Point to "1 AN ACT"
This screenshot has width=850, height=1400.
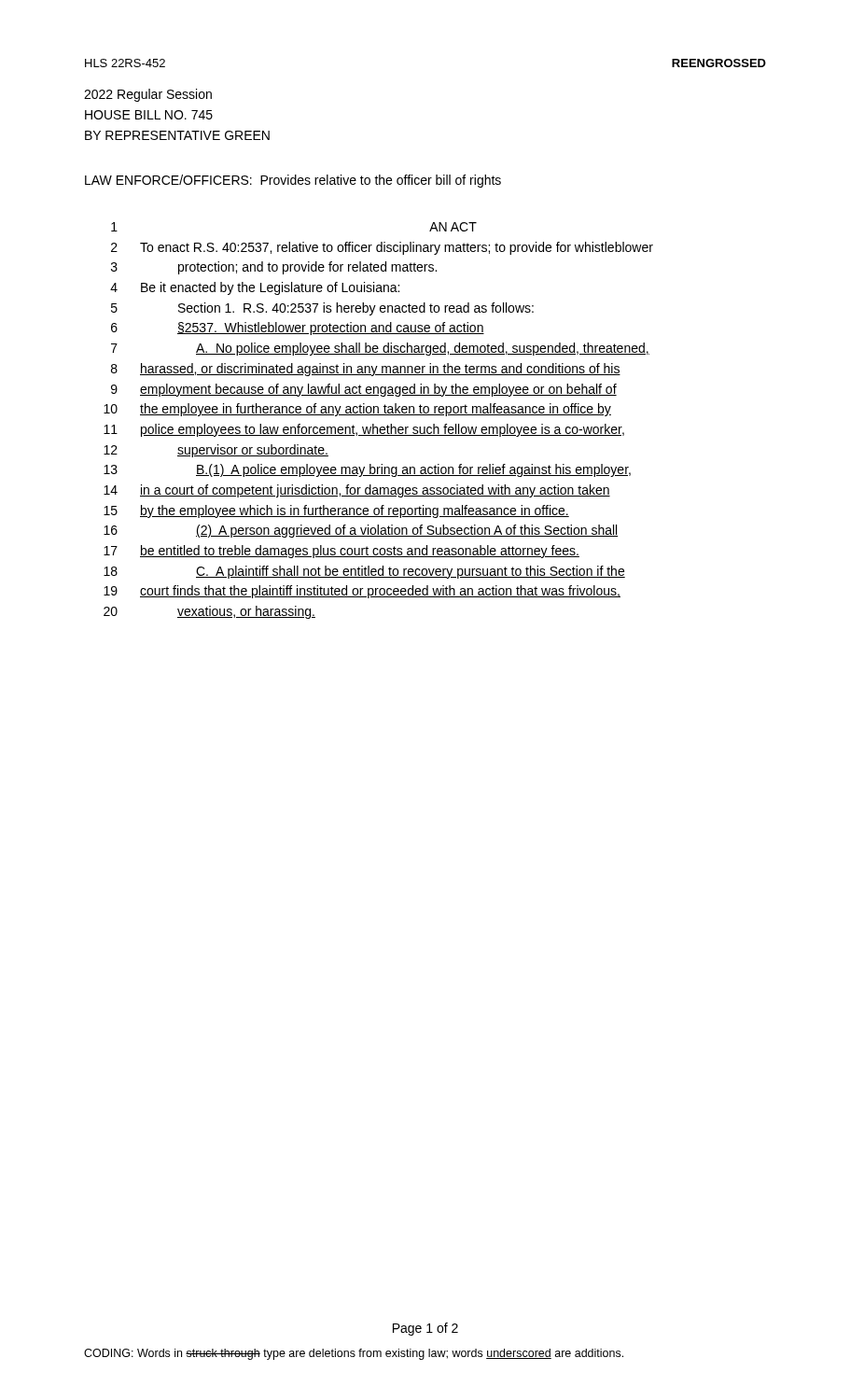coord(425,228)
